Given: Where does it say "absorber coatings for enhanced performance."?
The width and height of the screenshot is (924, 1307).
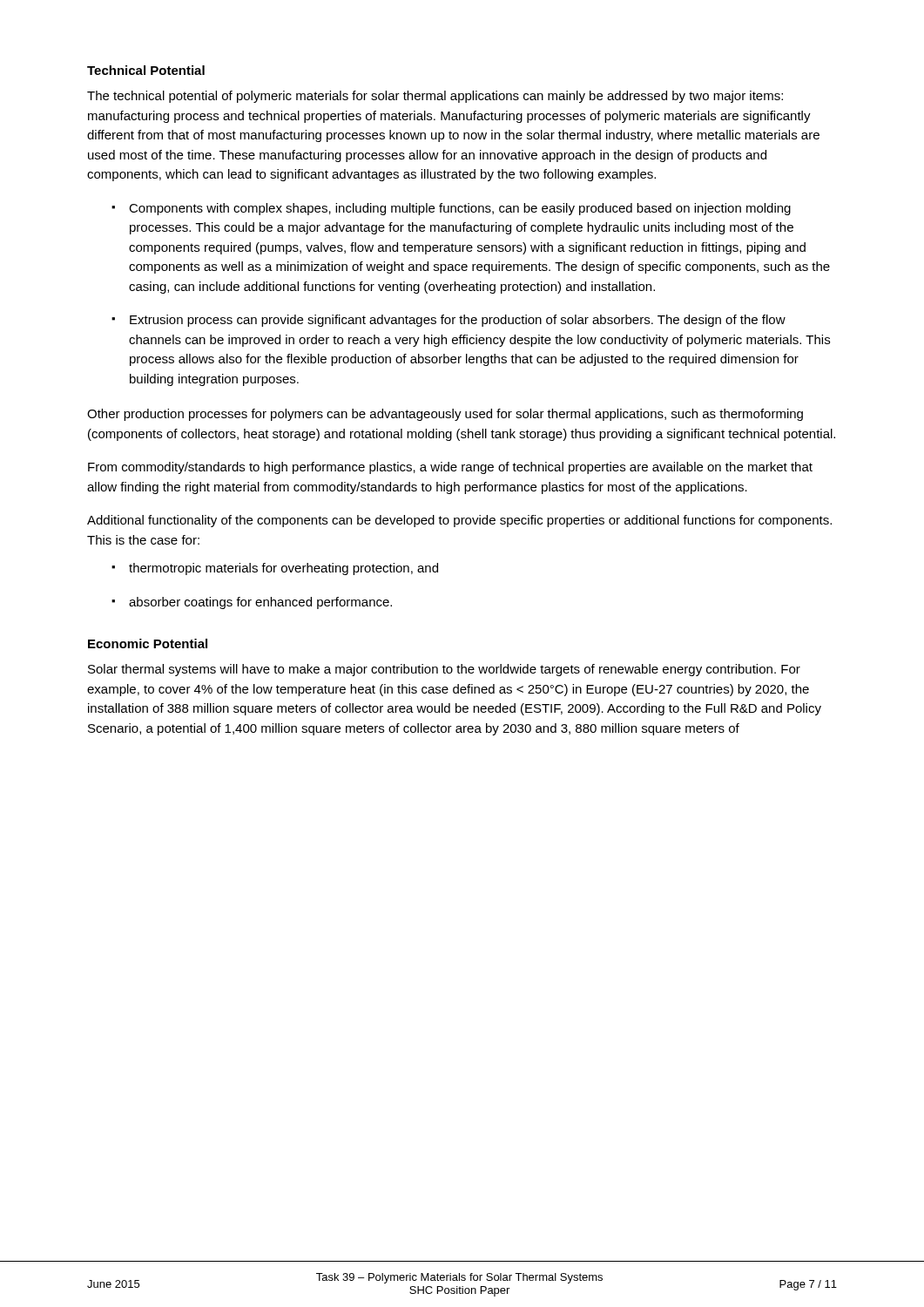Looking at the screenshot, I should pos(261,601).
